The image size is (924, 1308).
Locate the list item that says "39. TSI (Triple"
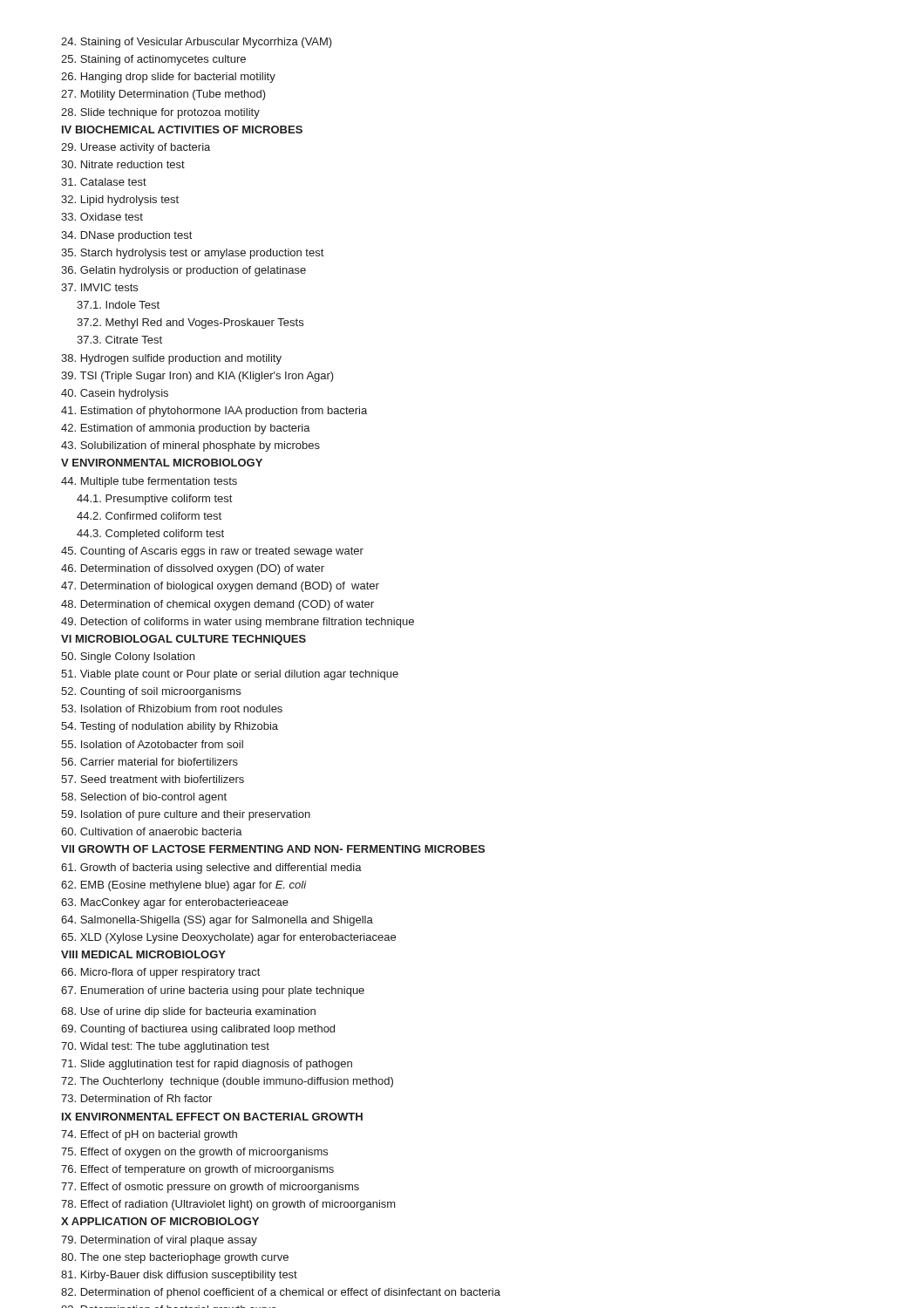tap(198, 375)
